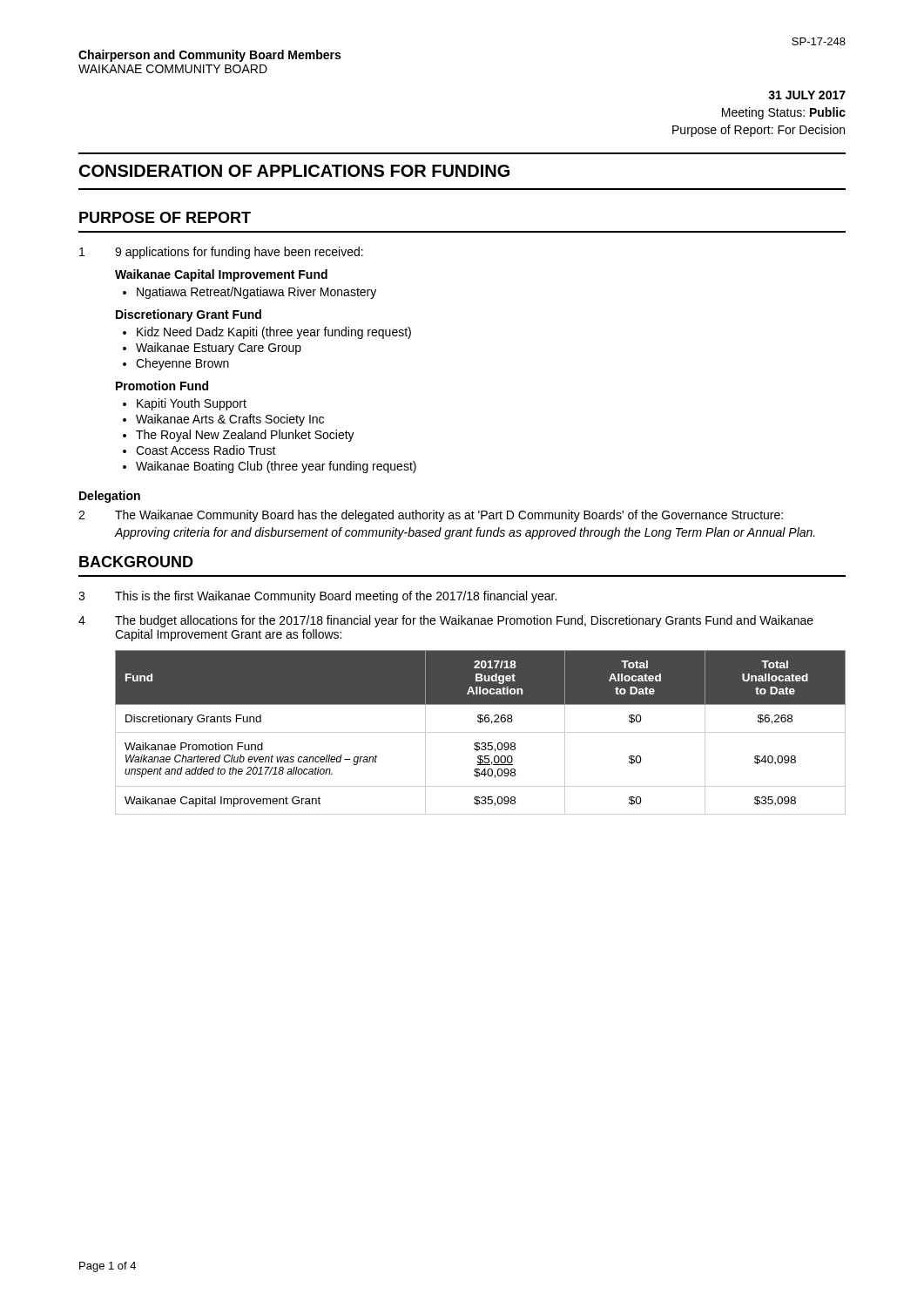
Task: Locate the passage starting "2 The Waikanae Community Board has the"
Action: (x=462, y=524)
